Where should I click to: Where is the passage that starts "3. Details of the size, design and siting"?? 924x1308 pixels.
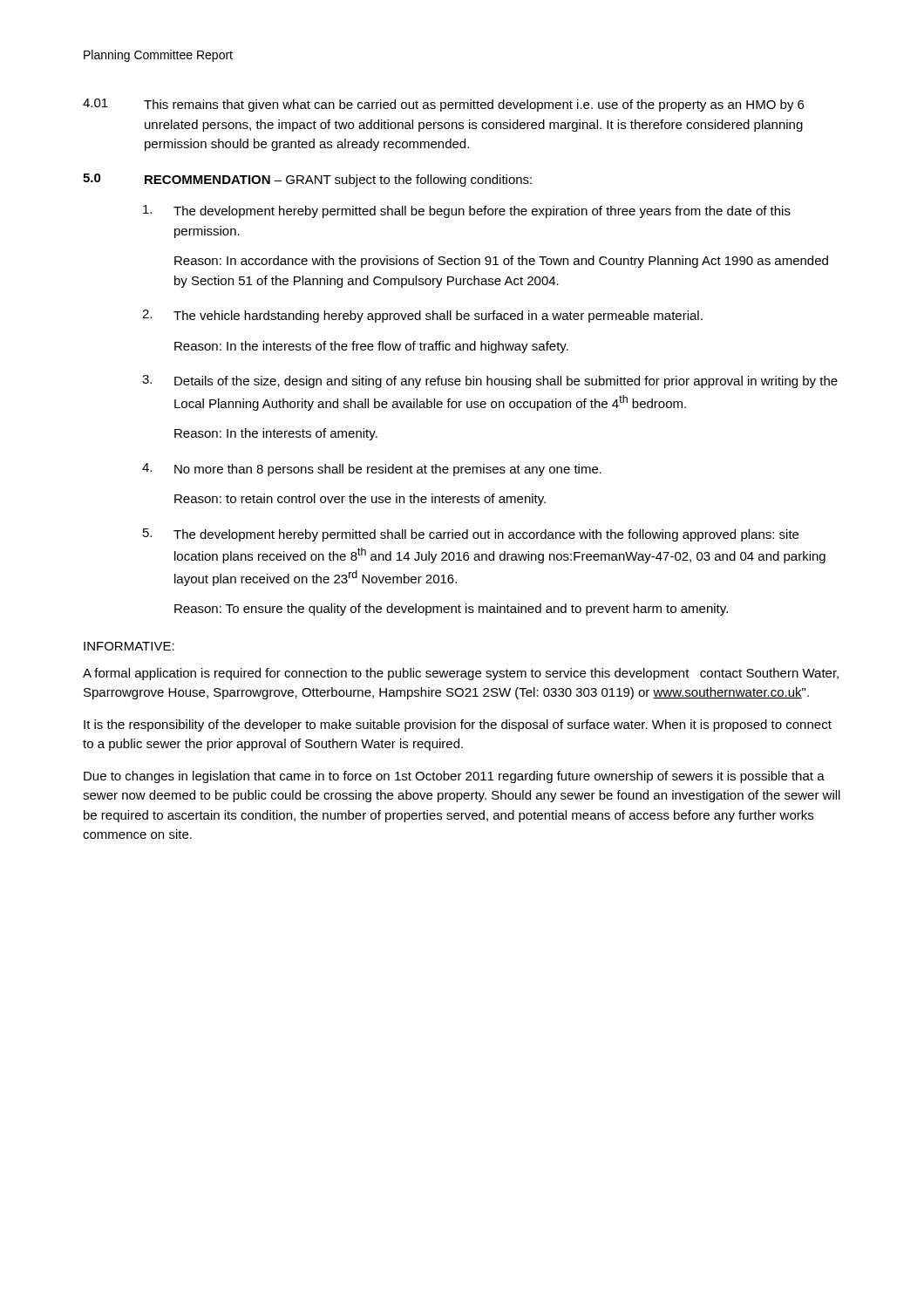click(492, 392)
